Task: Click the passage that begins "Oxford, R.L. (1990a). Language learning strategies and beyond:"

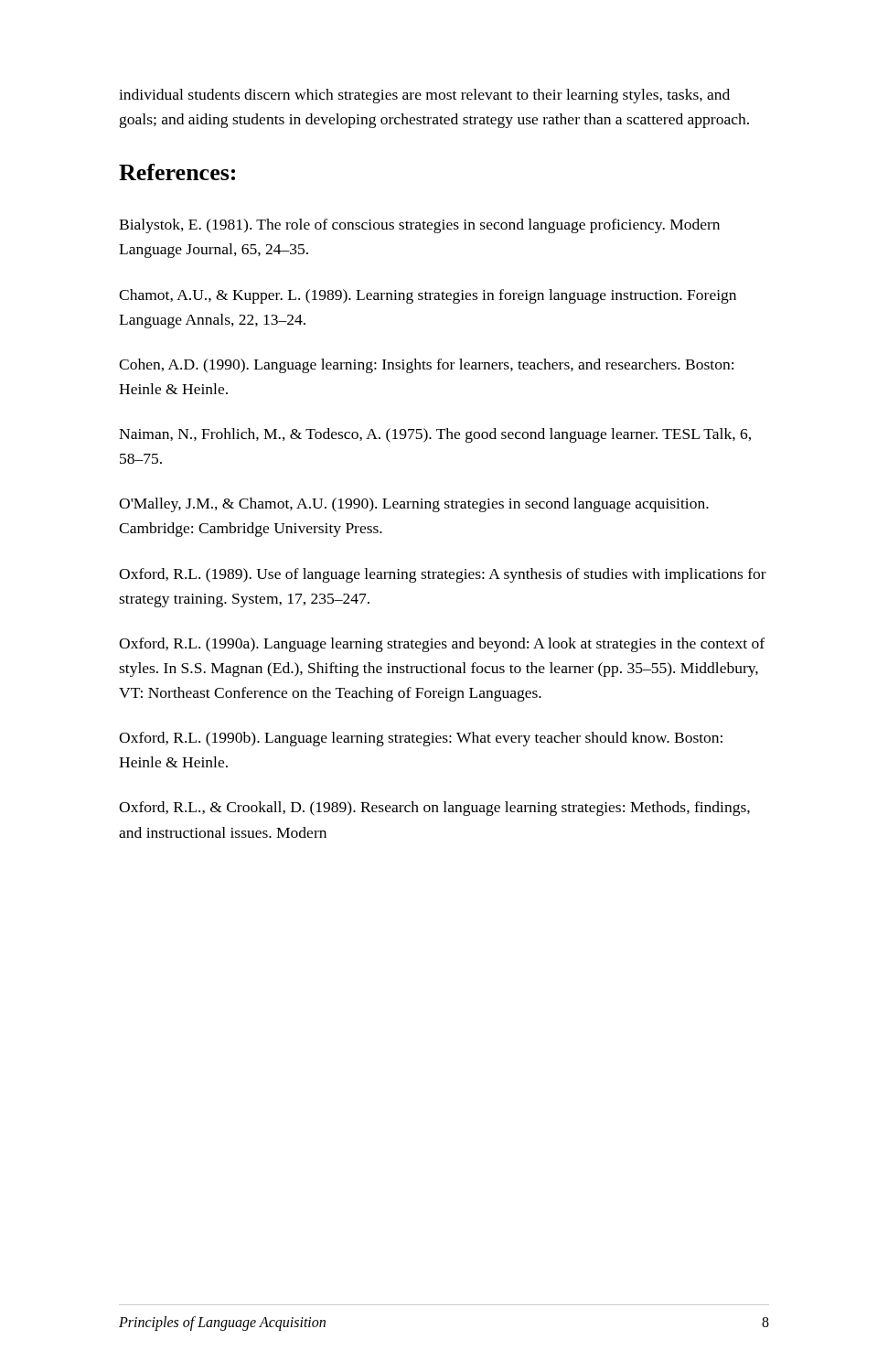Action: point(442,668)
